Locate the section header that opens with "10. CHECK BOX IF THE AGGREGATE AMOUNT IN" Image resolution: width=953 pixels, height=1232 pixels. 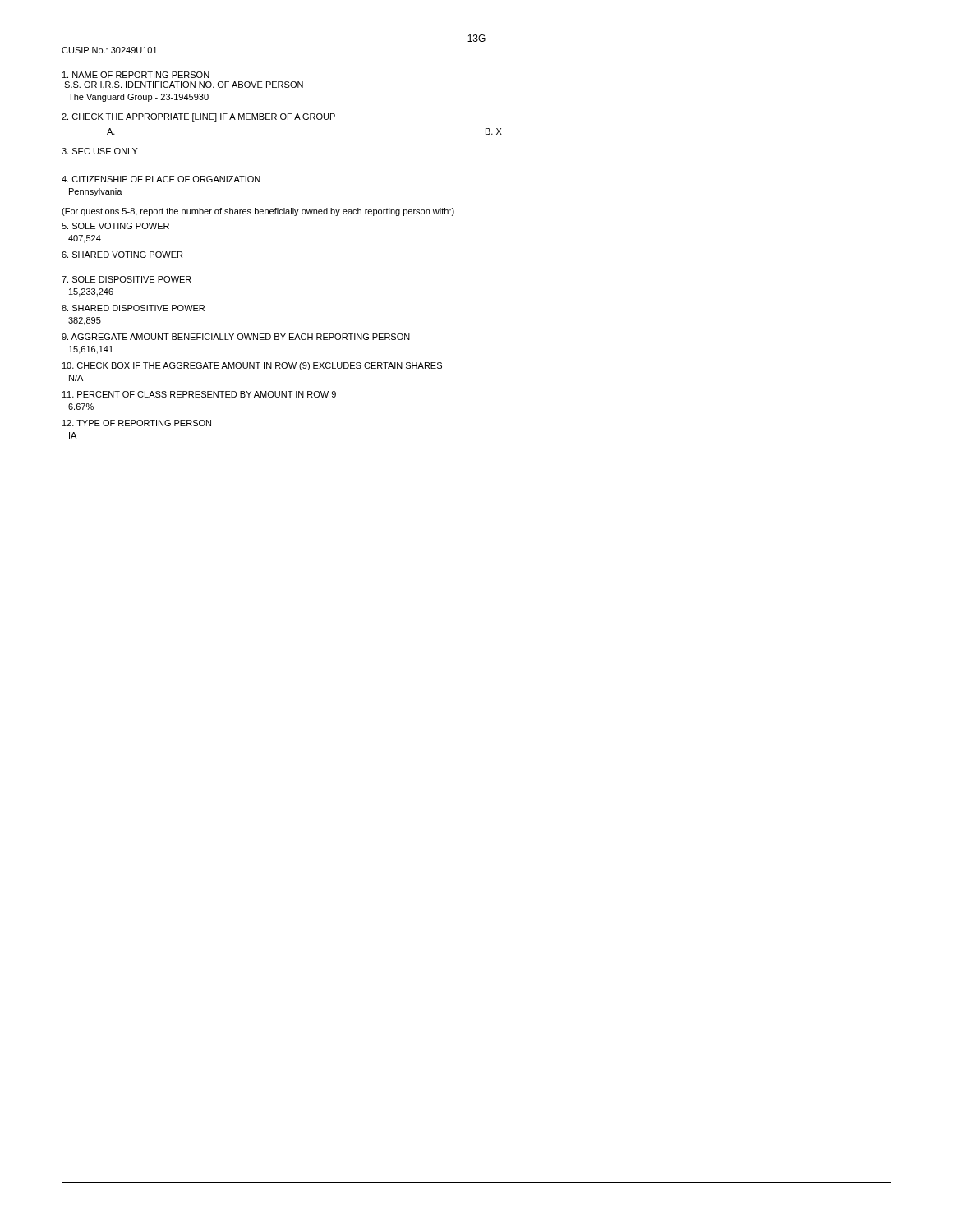[x=252, y=366]
